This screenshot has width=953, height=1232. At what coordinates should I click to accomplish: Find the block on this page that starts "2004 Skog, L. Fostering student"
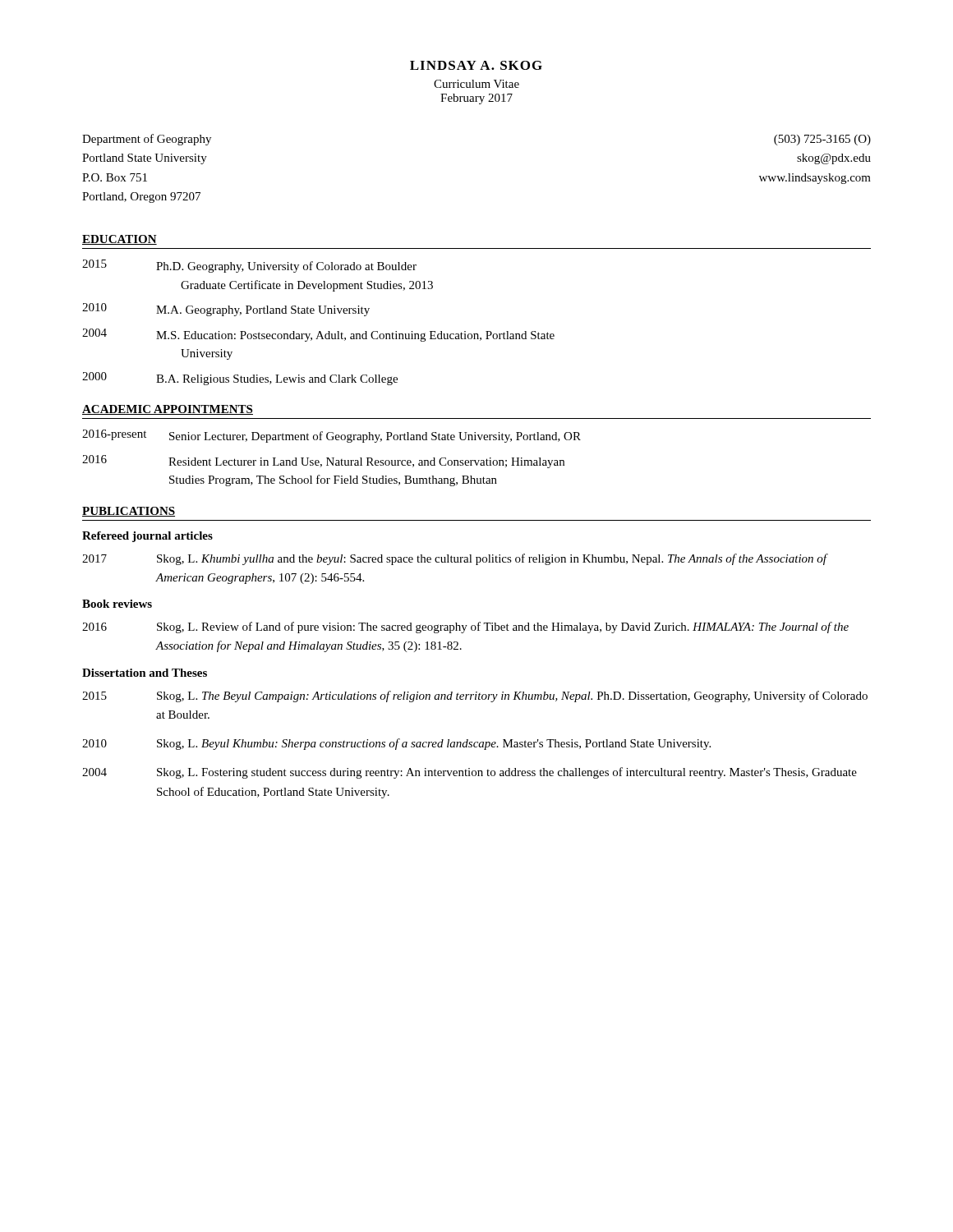[x=476, y=782]
